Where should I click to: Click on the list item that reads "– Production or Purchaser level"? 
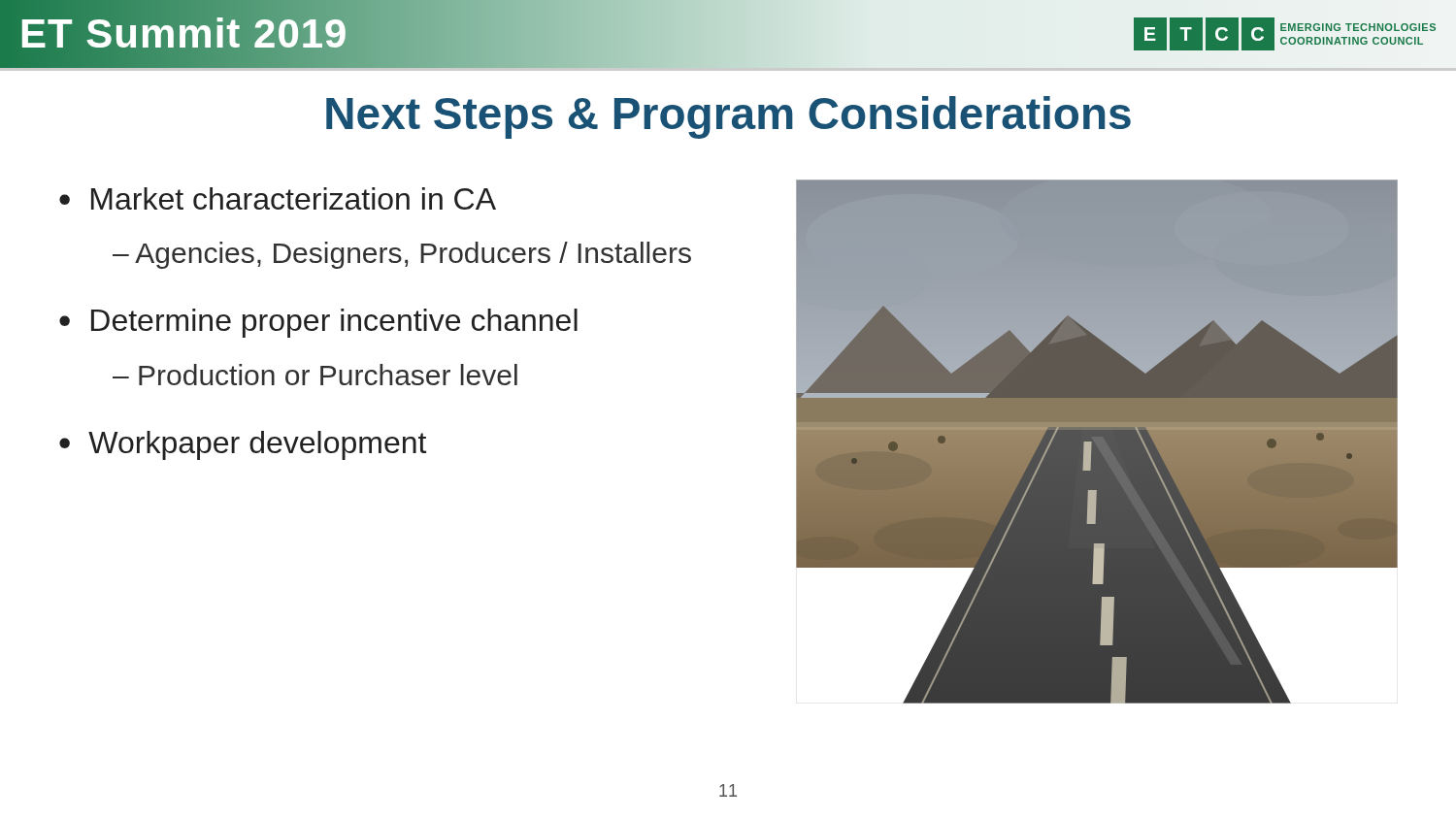316,375
